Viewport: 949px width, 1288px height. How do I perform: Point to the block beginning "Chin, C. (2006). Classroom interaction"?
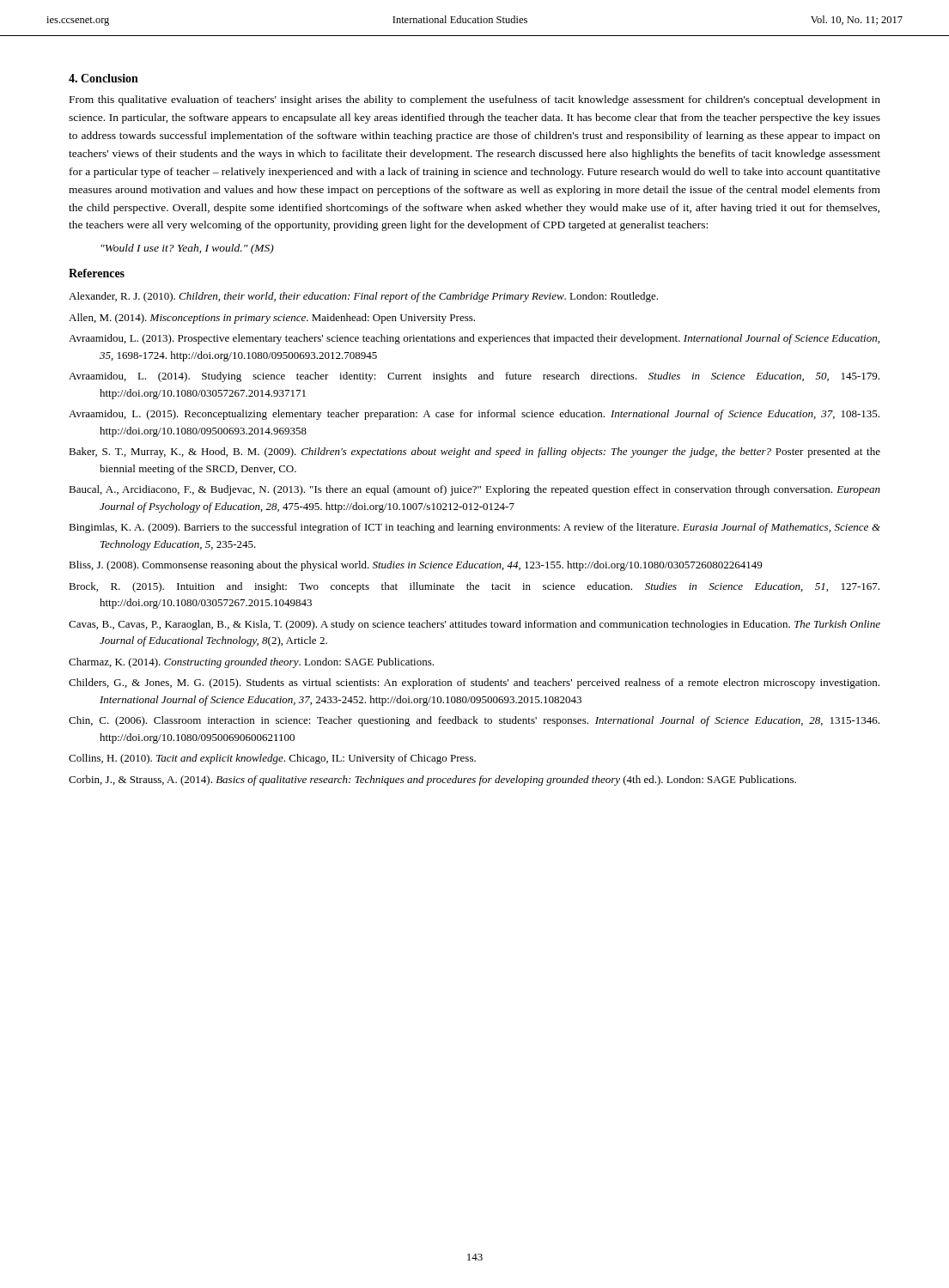pyautogui.click(x=474, y=729)
